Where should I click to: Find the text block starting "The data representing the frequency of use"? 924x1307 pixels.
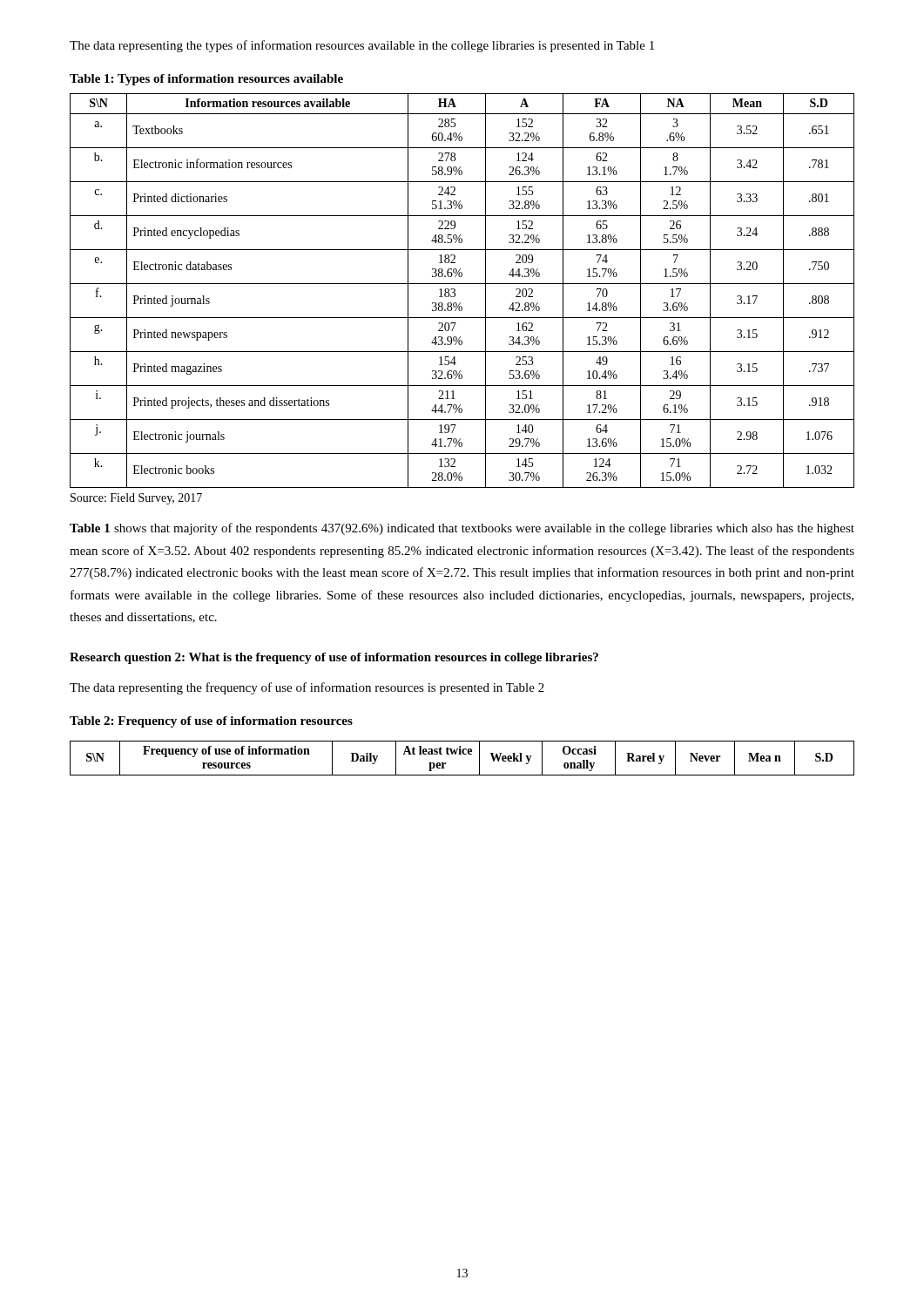(307, 687)
